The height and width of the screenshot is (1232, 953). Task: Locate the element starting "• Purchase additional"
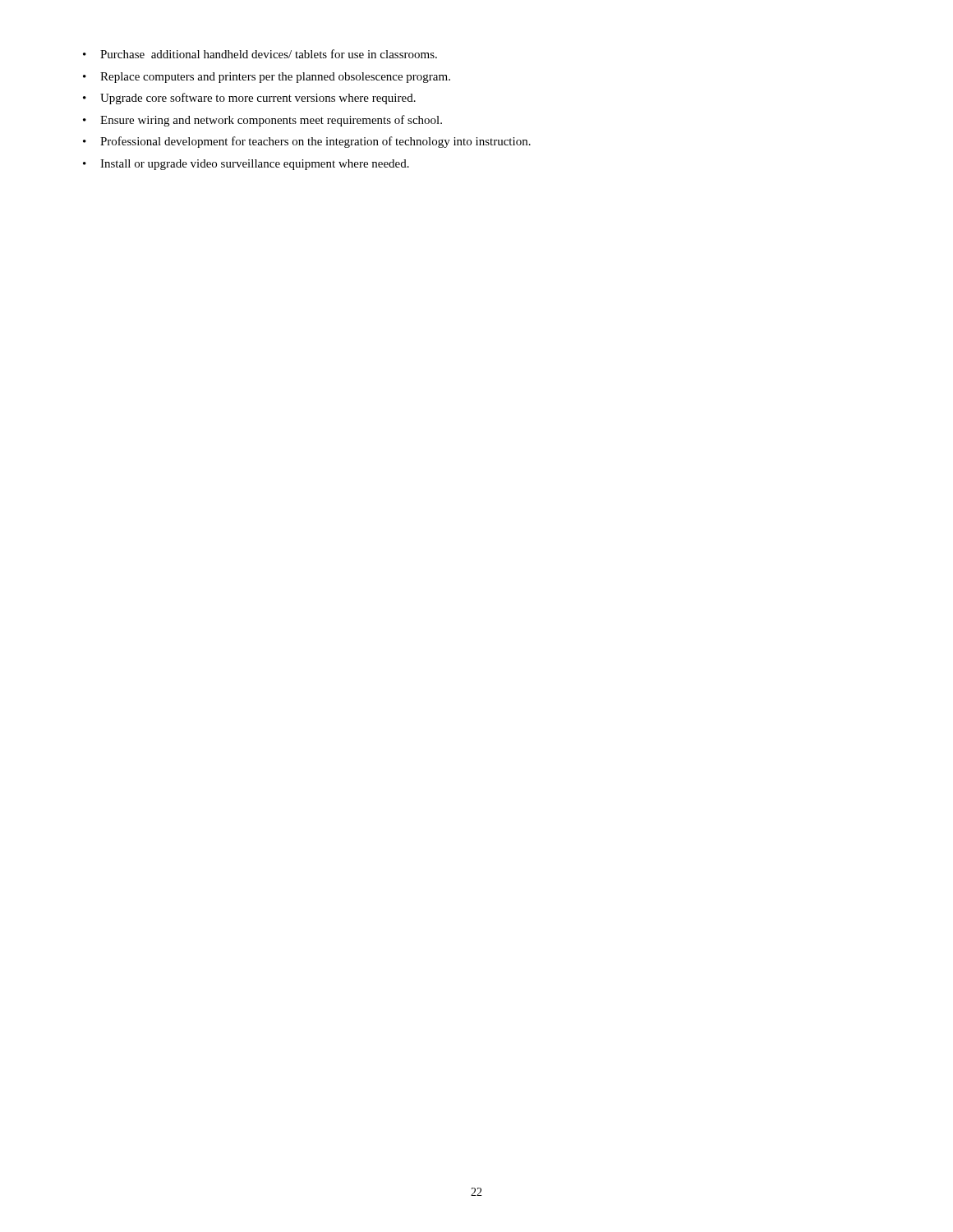[260, 54]
